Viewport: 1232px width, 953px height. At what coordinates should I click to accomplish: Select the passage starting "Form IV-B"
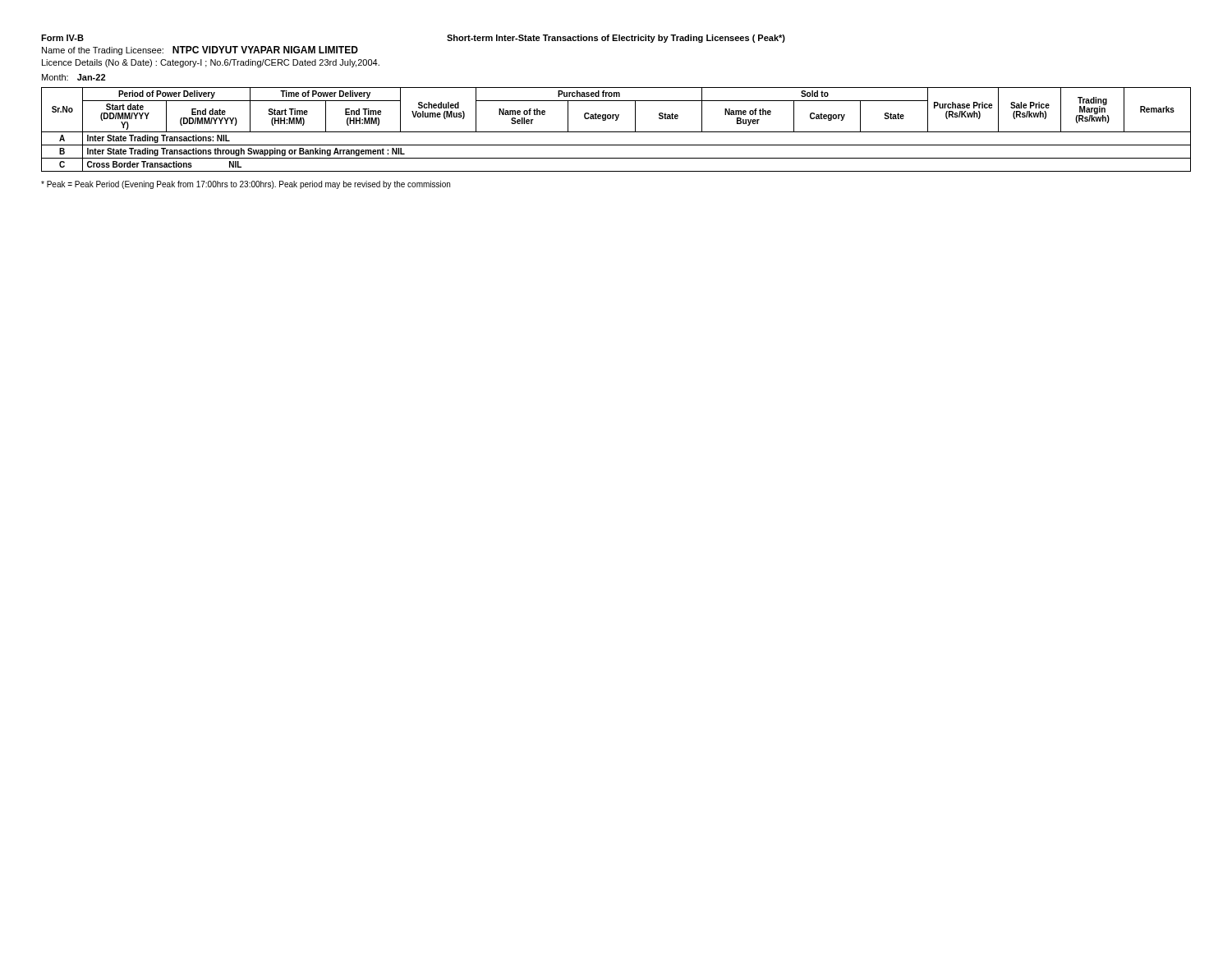click(x=62, y=38)
